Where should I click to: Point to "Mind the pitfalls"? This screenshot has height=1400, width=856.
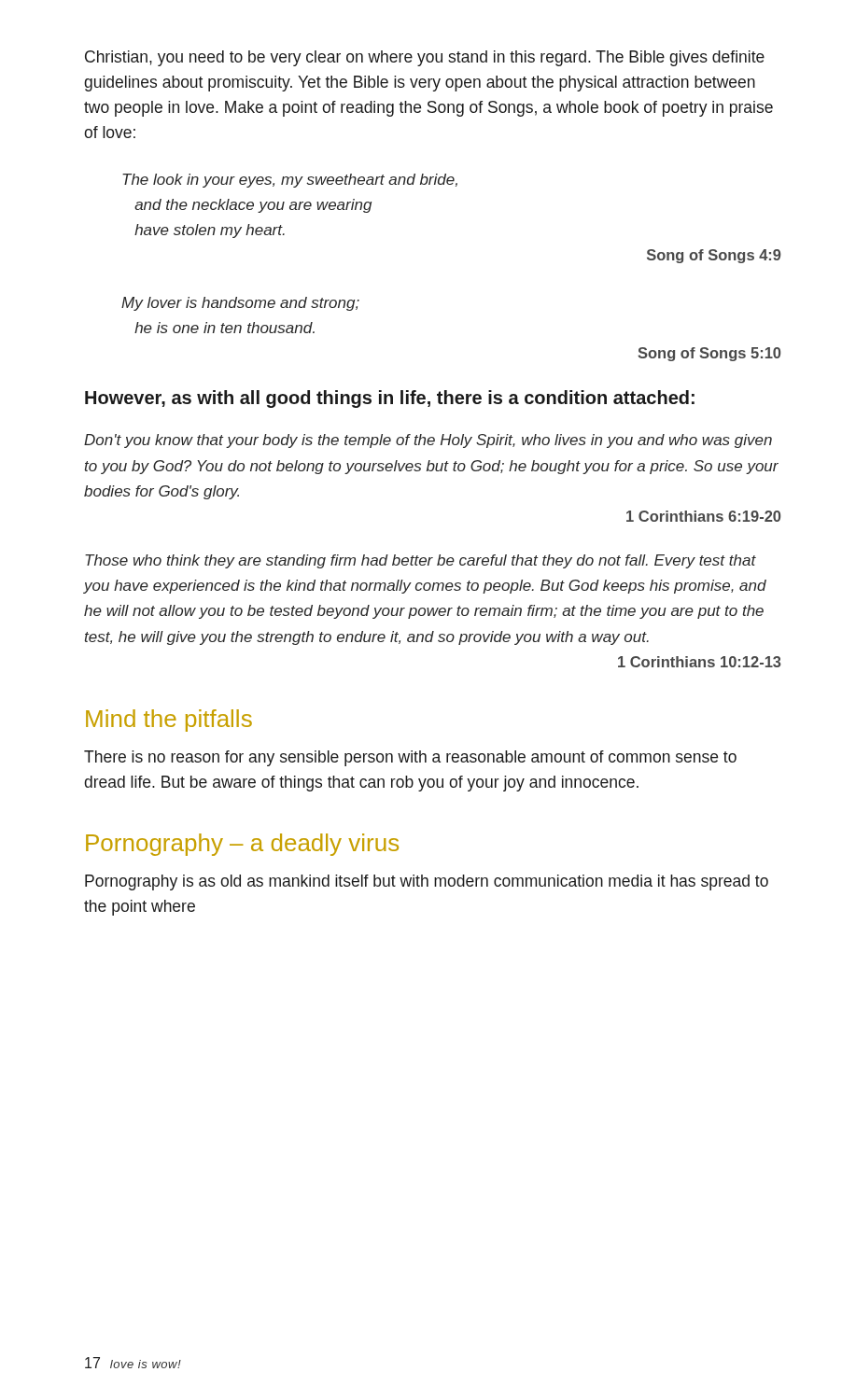click(x=169, y=721)
